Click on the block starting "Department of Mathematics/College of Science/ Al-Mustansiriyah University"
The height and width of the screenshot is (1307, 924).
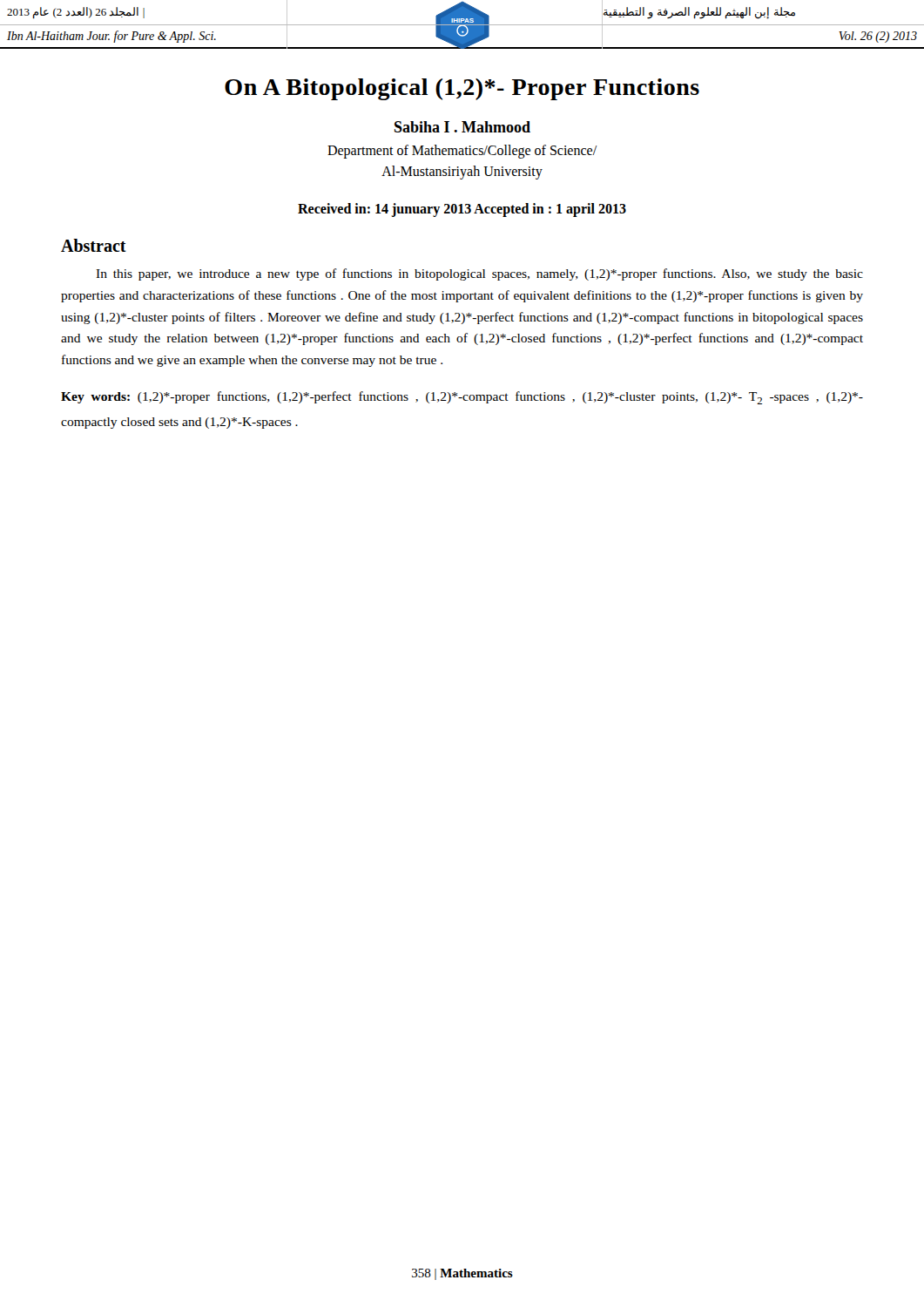click(462, 161)
